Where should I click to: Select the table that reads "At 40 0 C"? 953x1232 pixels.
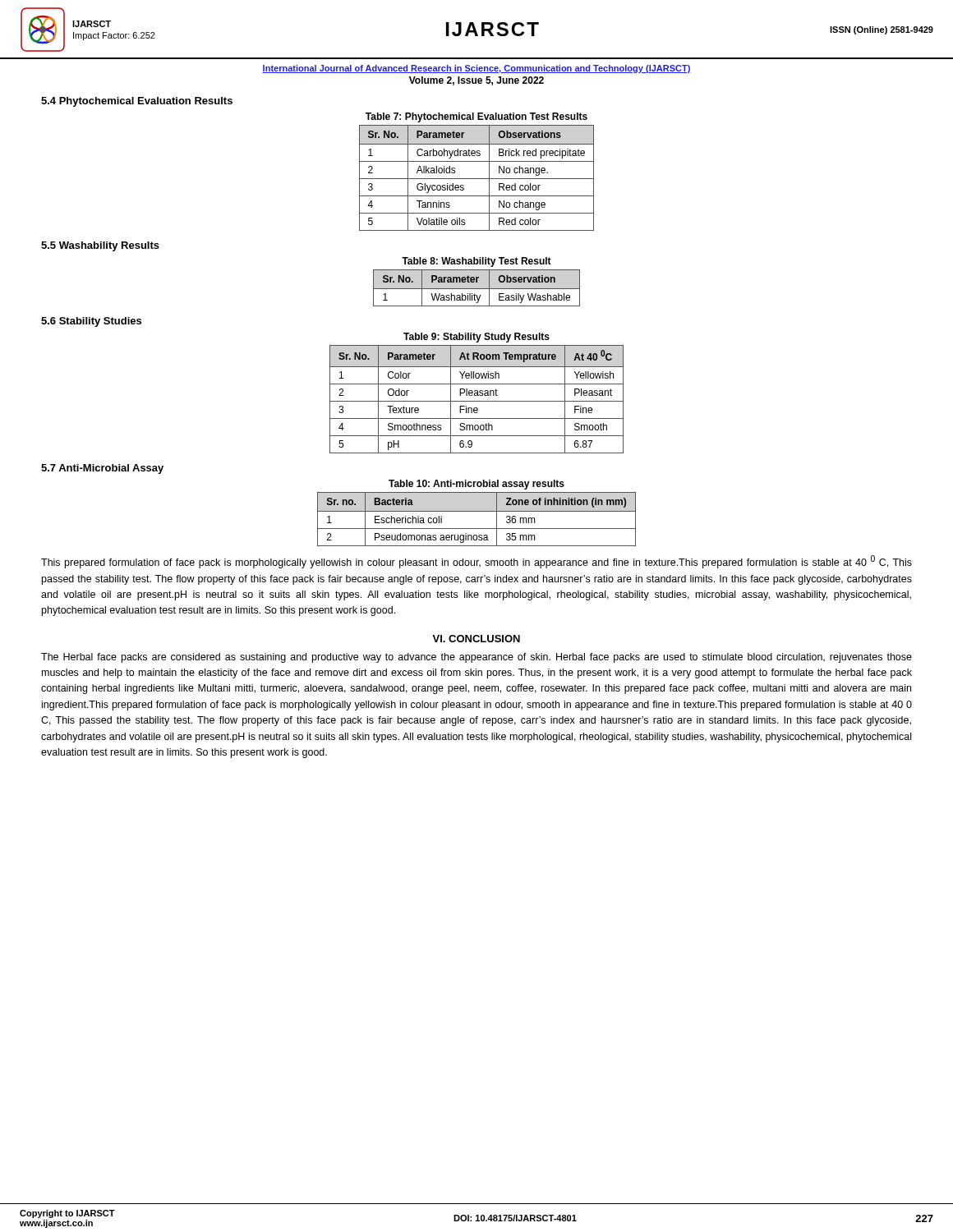(476, 399)
